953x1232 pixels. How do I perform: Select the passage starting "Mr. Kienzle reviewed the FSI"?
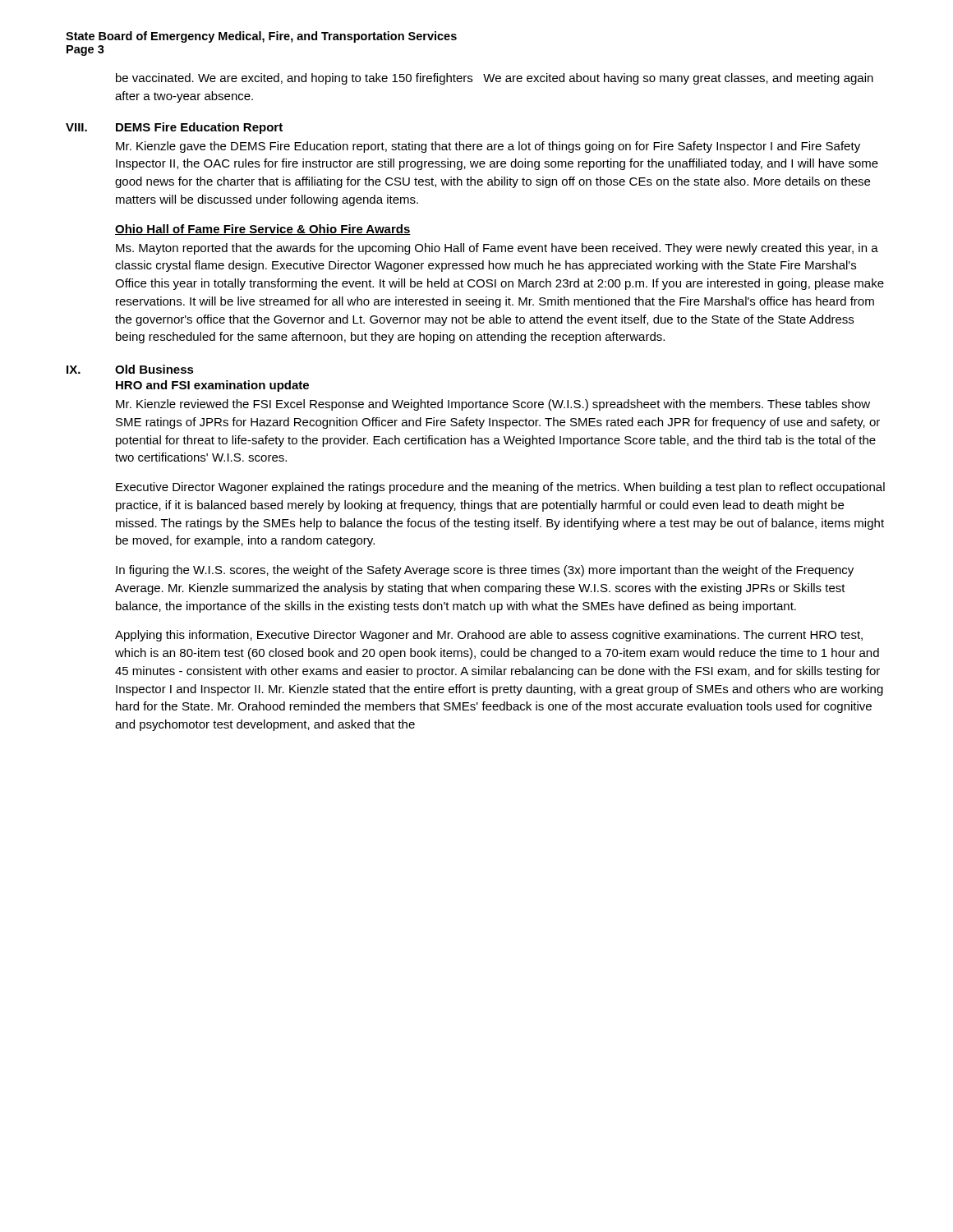click(x=498, y=430)
